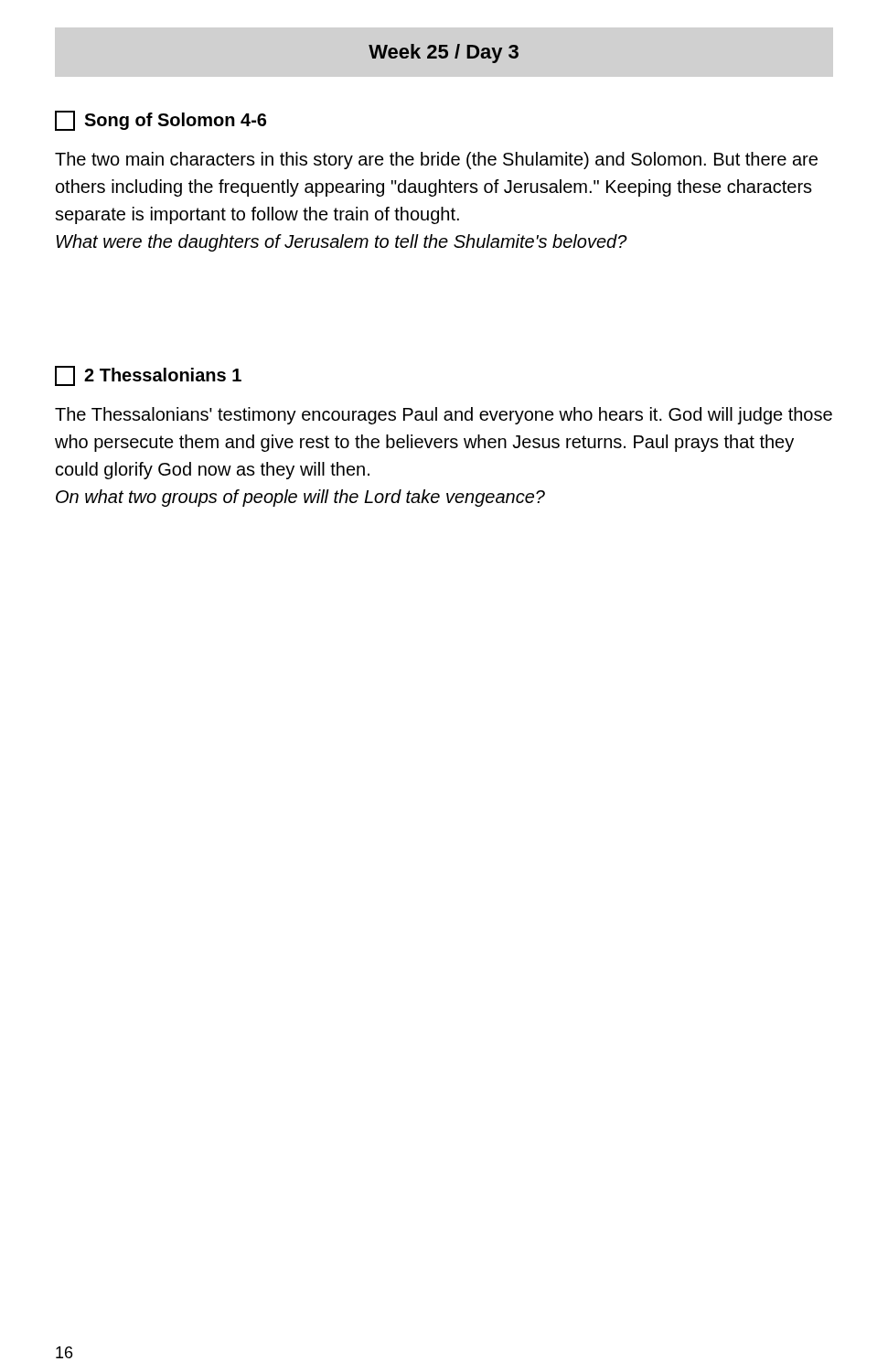Image resolution: width=888 pixels, height=1372 pixels.
Task: Locate the text block containing "The Thessalonians' testimony"
Action: point(444,456)
